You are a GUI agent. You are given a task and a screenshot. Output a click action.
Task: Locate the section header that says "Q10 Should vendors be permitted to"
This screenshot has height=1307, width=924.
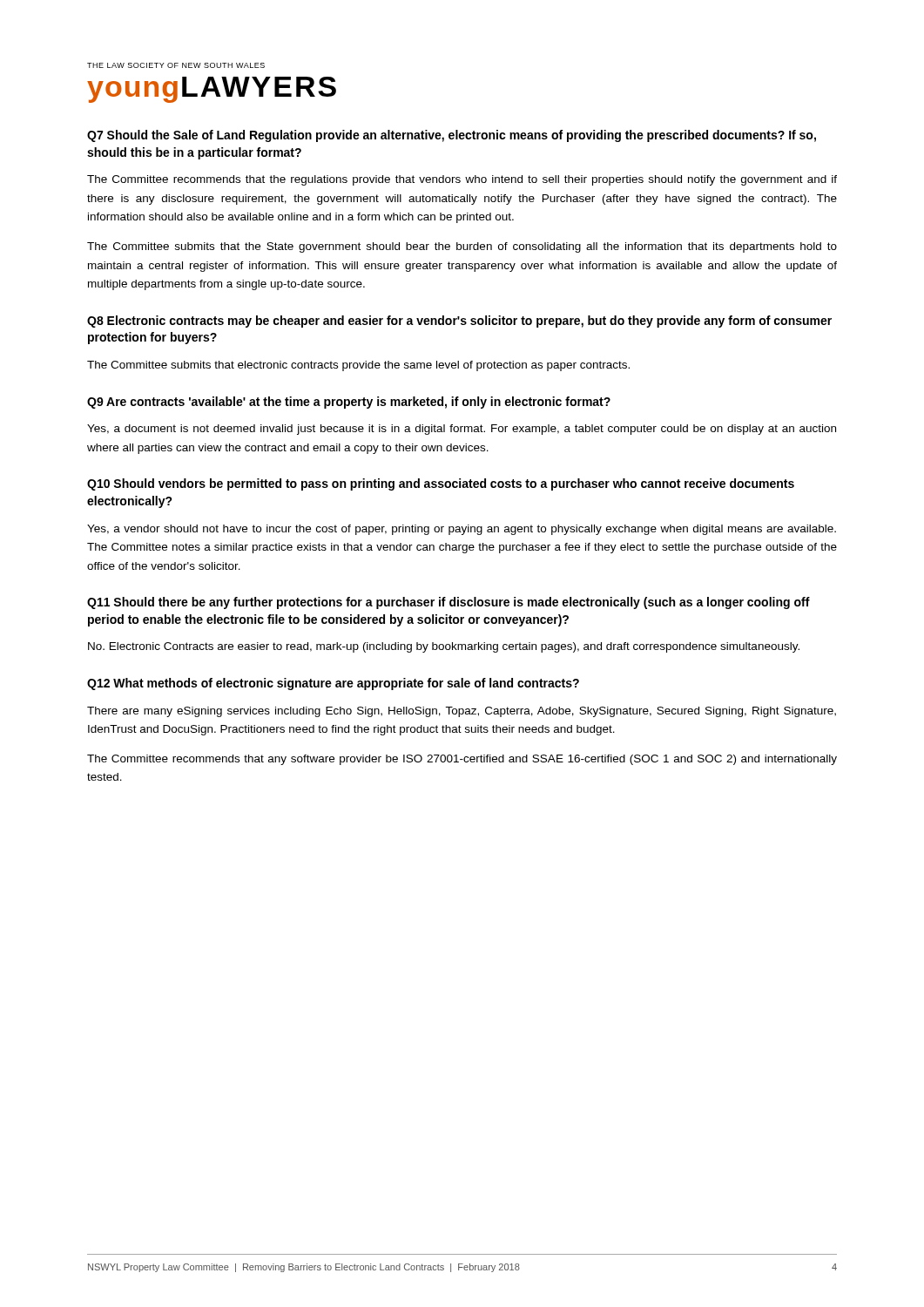pos(441,492)
